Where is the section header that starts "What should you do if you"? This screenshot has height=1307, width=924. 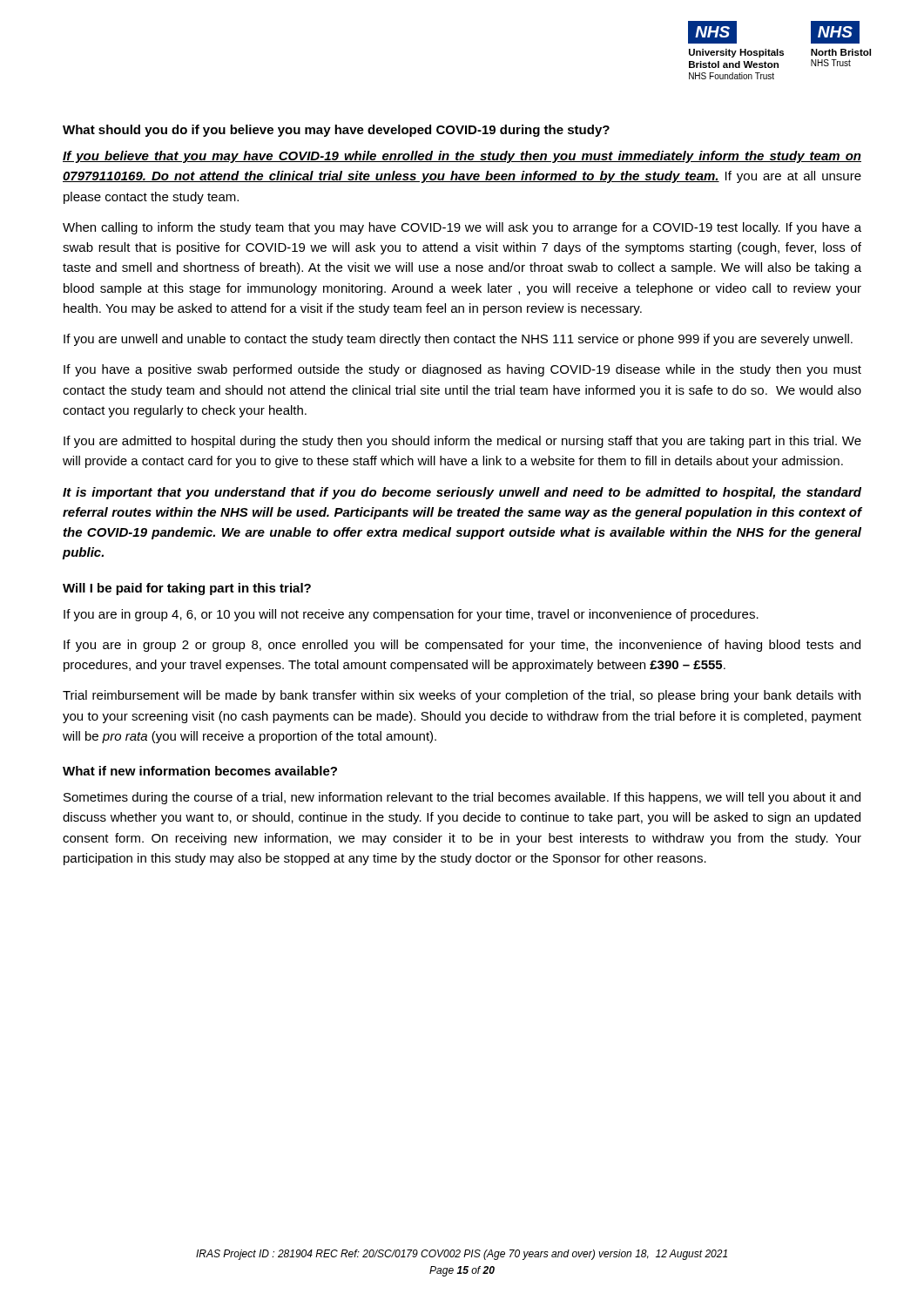click(336, 129)
